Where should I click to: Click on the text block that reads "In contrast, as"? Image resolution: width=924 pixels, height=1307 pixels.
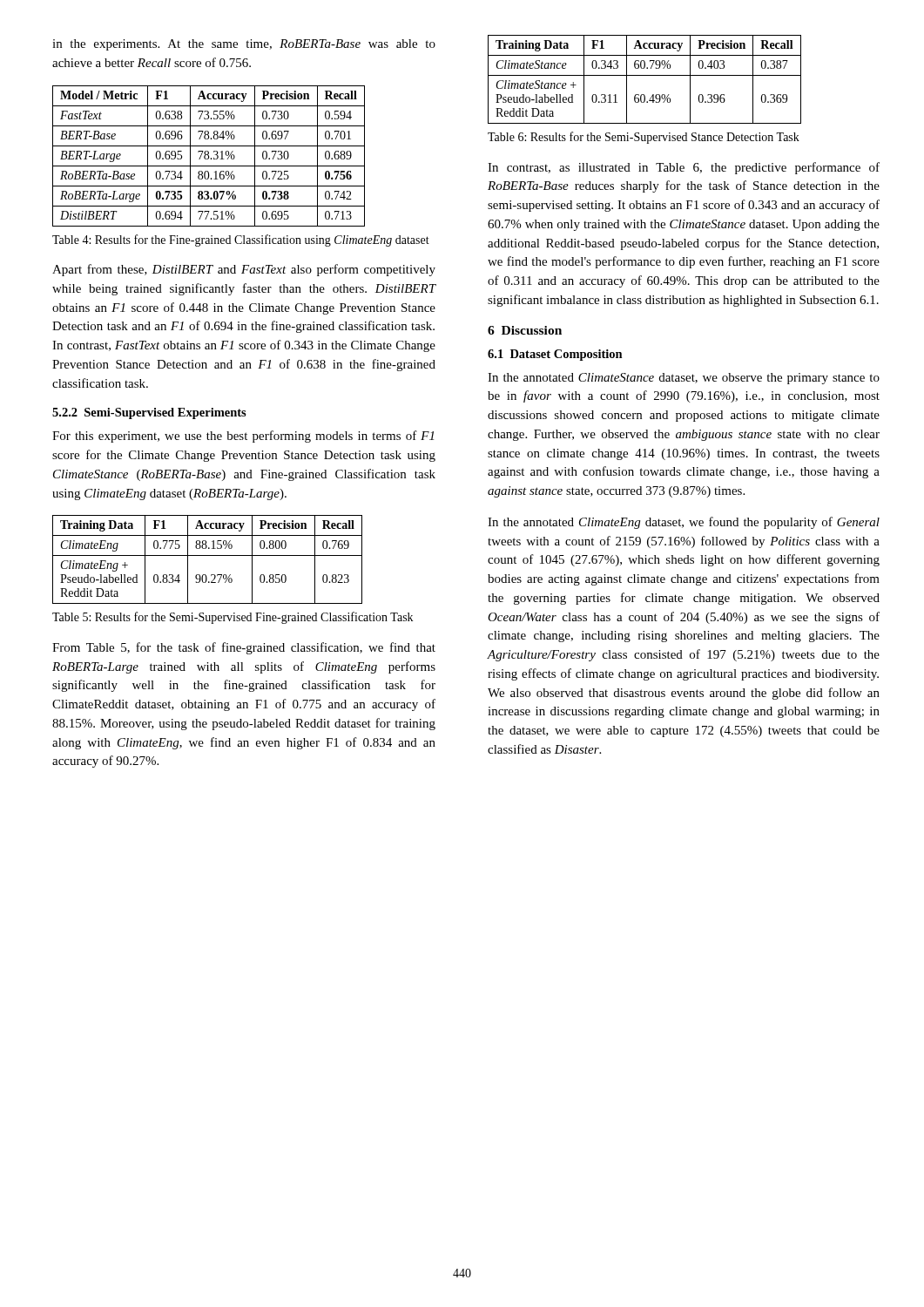click(684, 233)
